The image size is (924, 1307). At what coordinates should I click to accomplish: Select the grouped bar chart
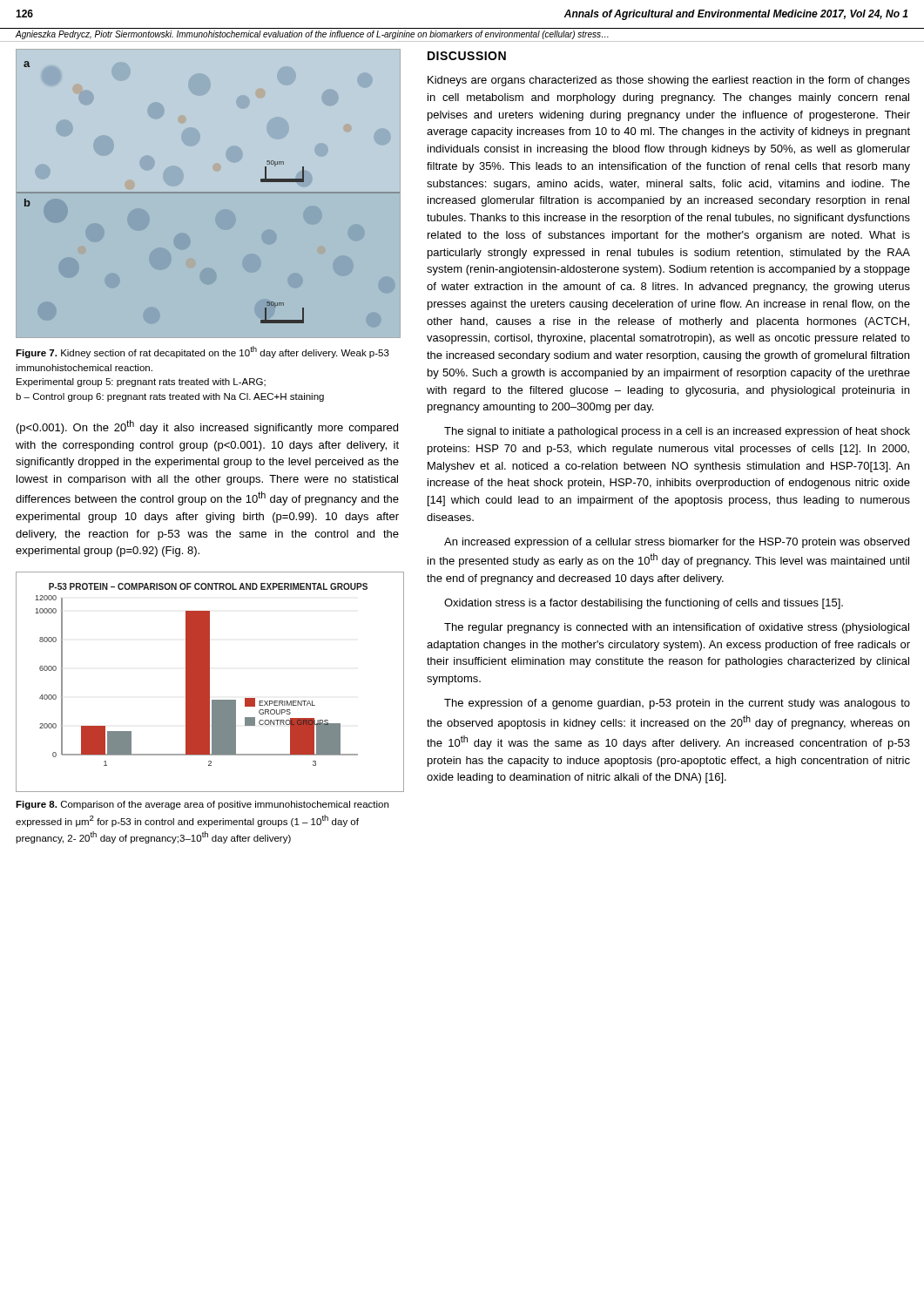pyautogui.click(x=210, y=682)
